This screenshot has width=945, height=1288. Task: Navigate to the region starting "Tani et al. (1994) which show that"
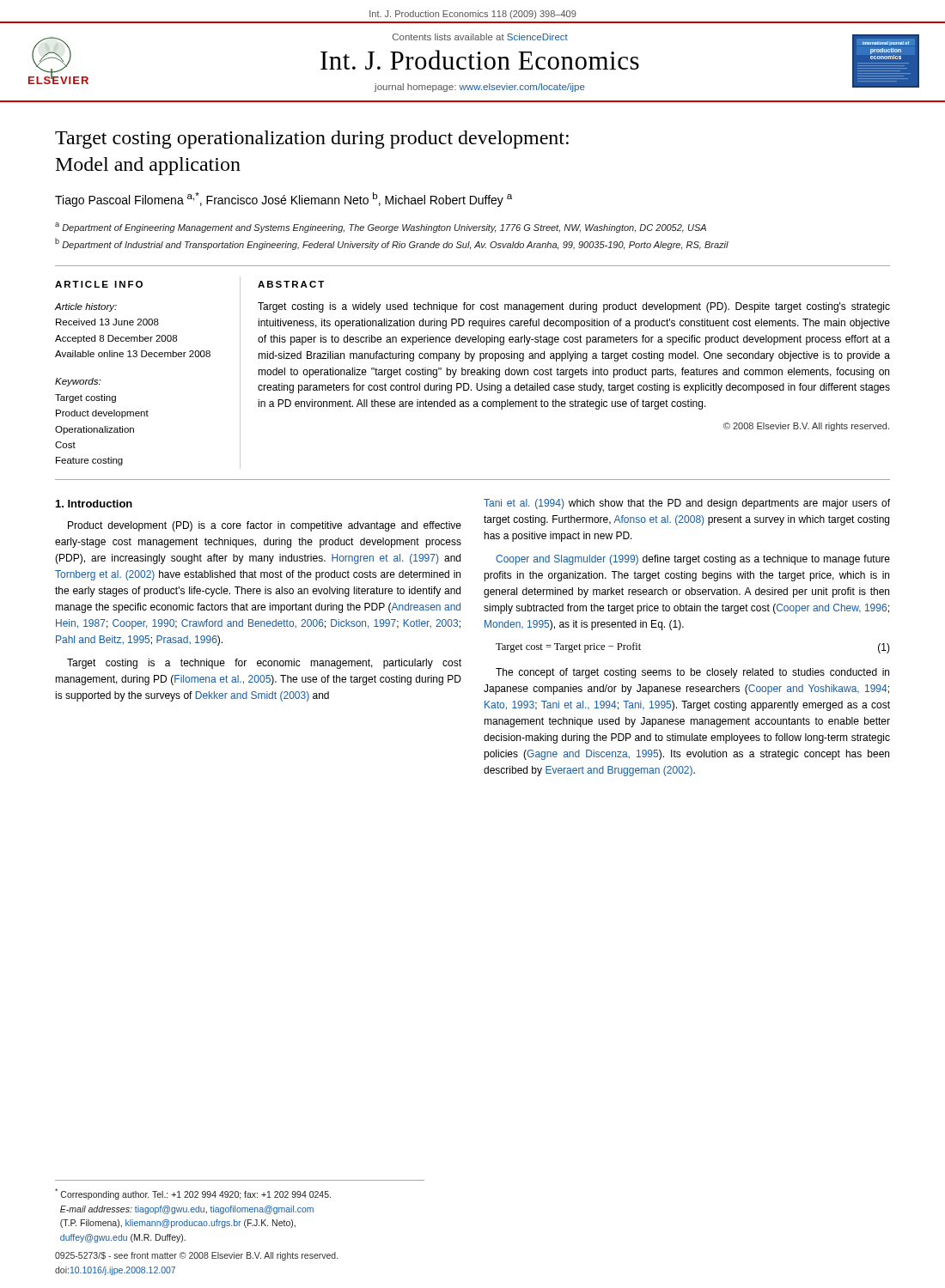(687, 637)
